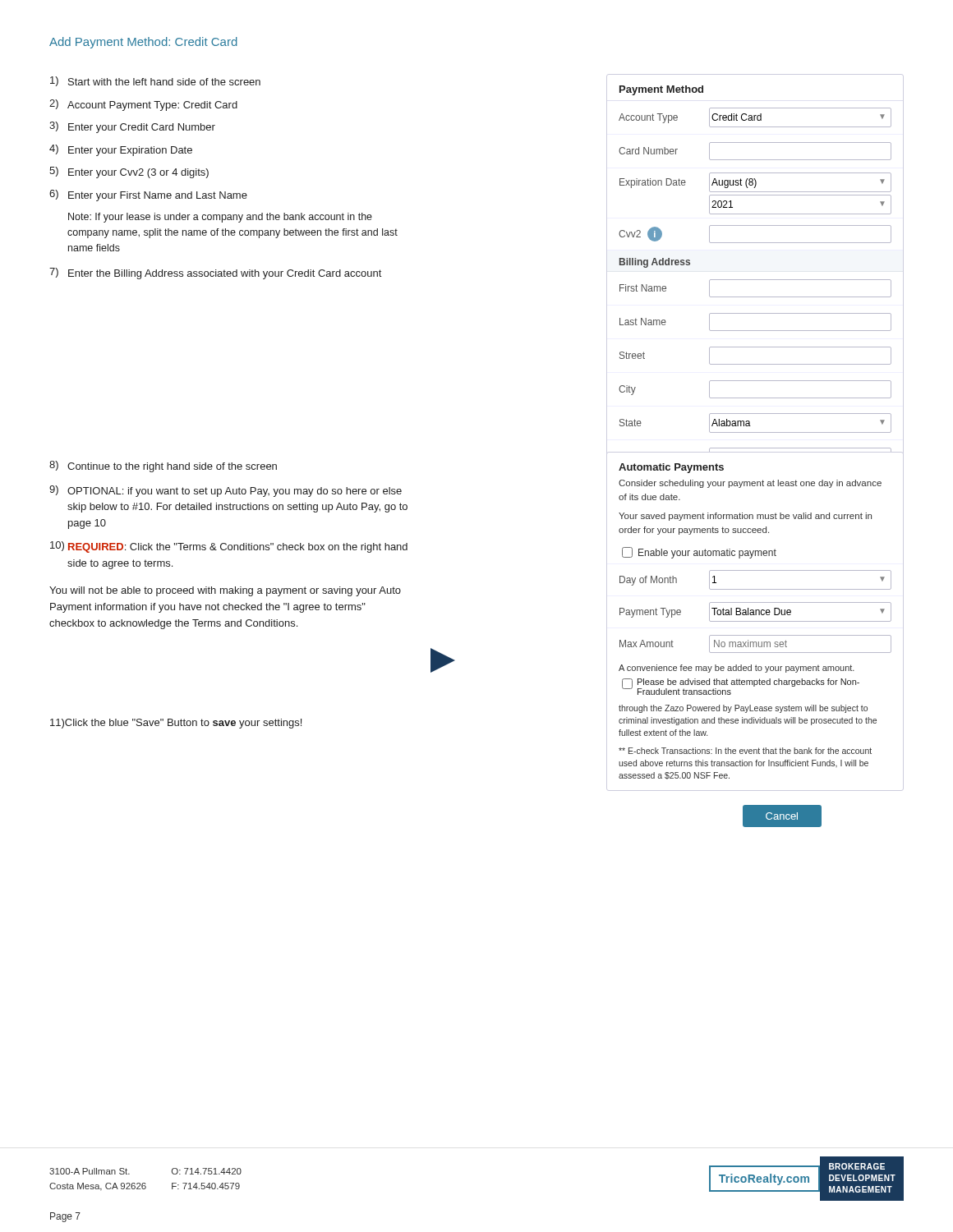Find the block on this page that starts "2)Account Payment Type:"

(x=226, y=104)
